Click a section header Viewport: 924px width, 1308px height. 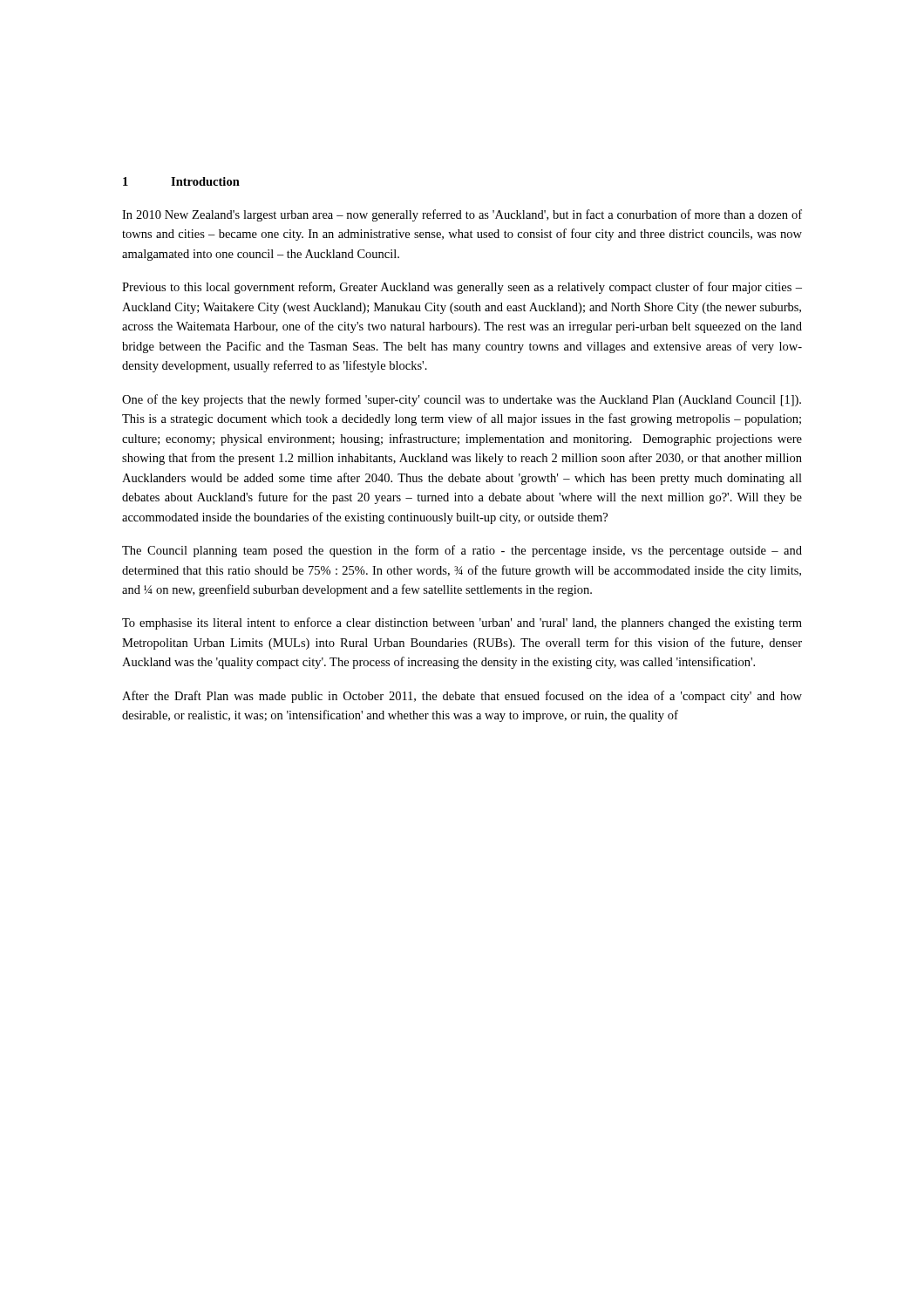point(181,182)
